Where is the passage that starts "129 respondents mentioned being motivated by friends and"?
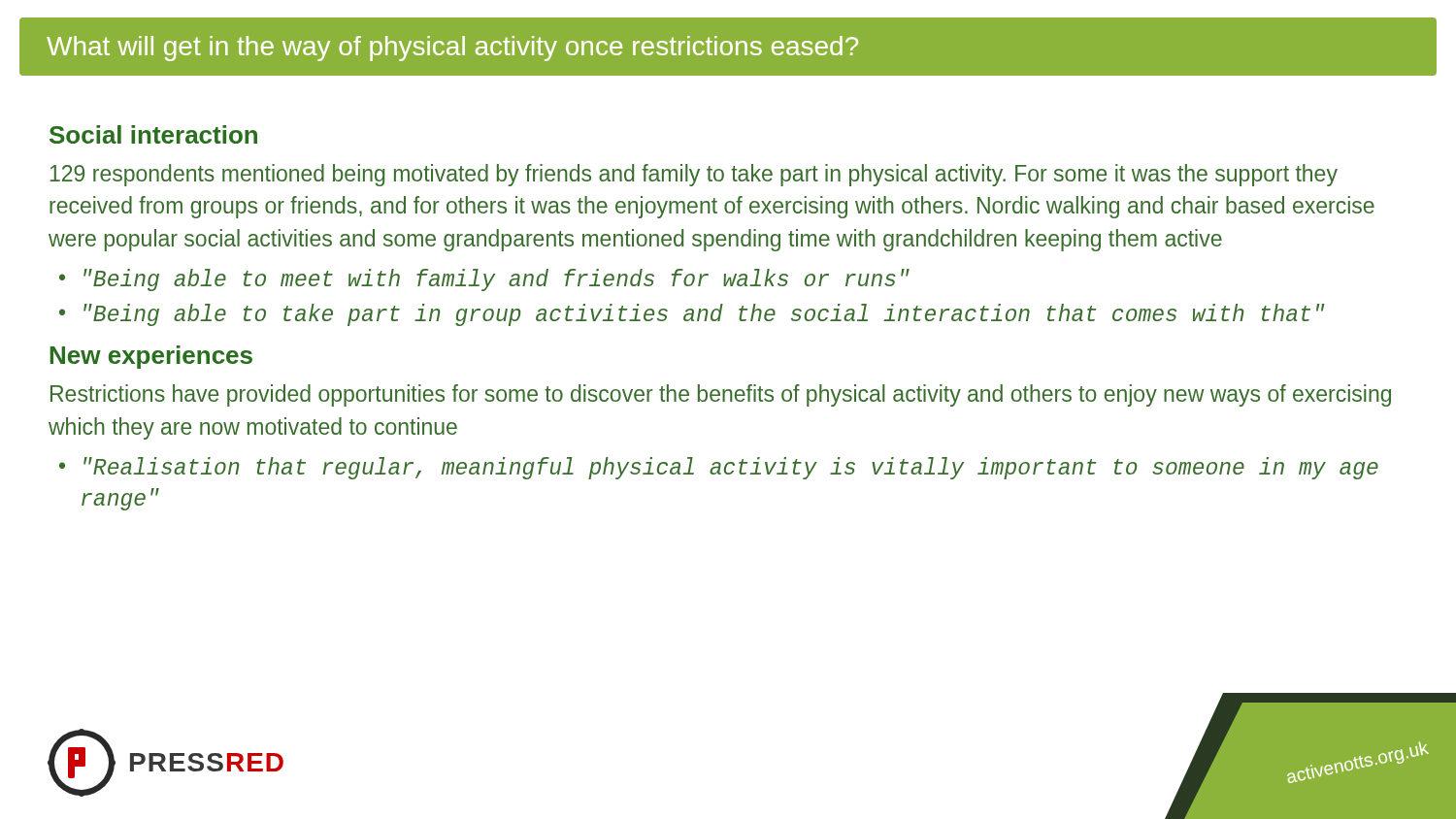1456x819 pixels. tap(712, 206)
